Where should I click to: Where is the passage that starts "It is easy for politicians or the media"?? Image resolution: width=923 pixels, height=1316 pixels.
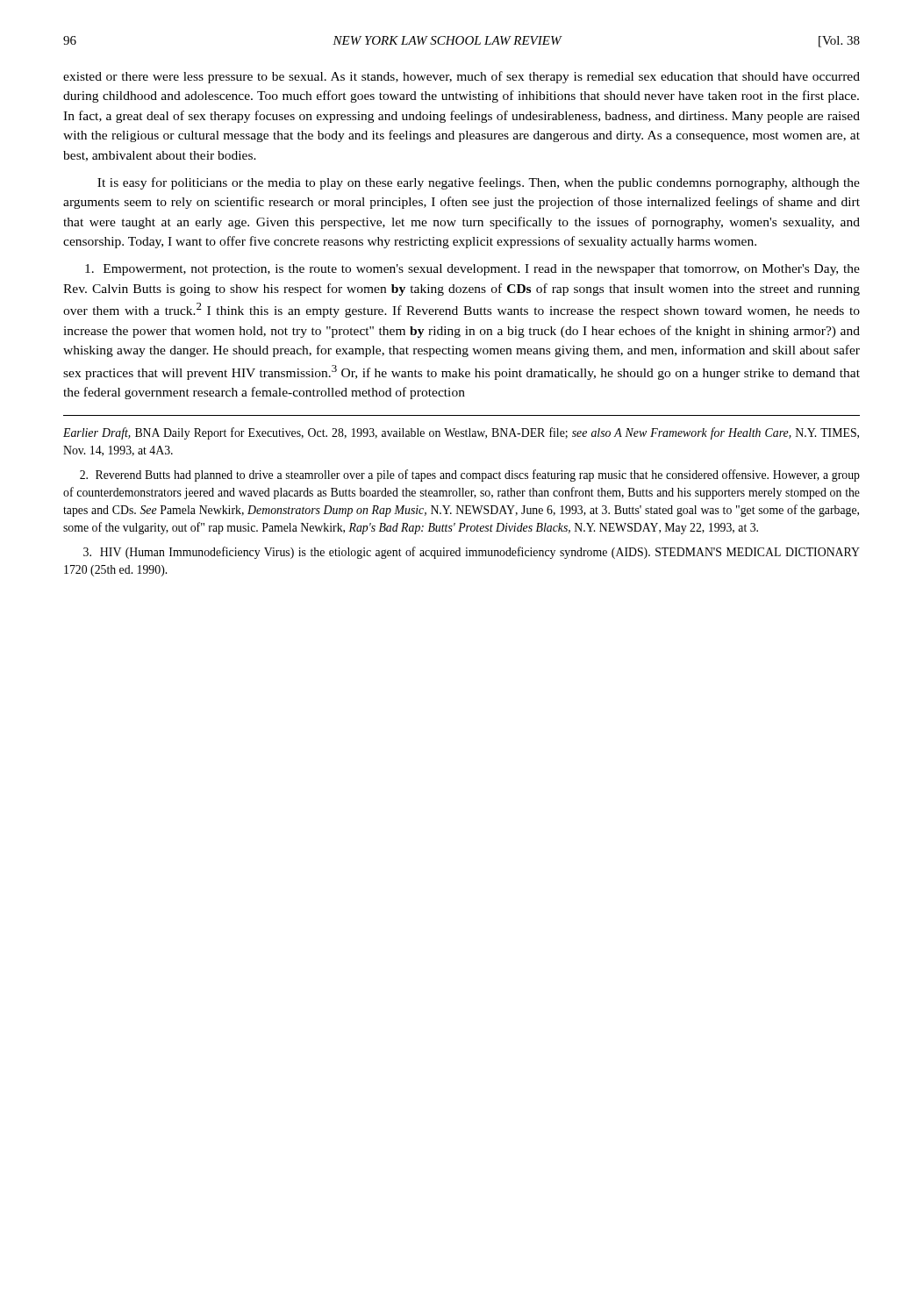click(x=462, y=212)
